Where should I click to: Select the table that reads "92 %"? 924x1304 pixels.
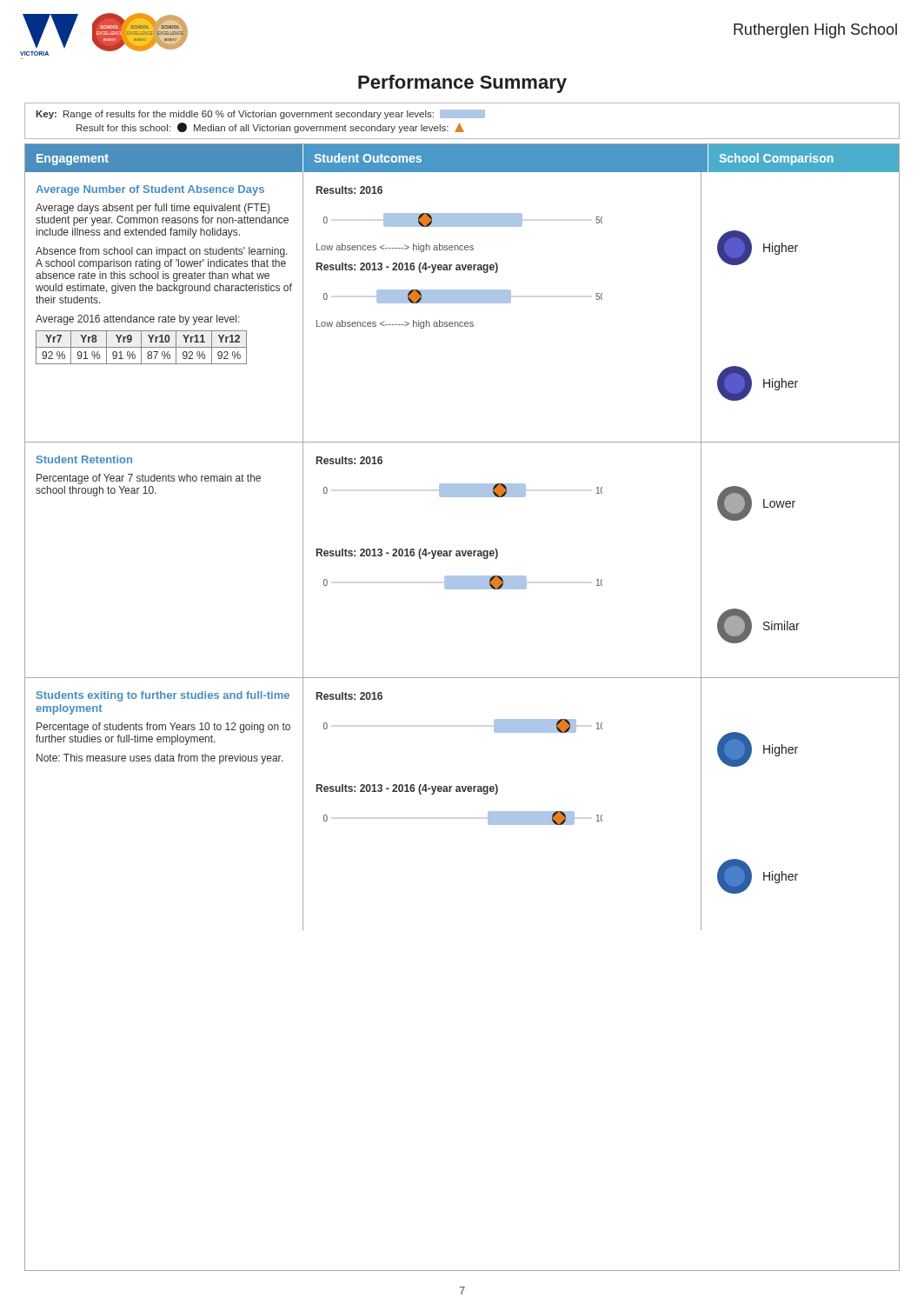coord(462,707)
